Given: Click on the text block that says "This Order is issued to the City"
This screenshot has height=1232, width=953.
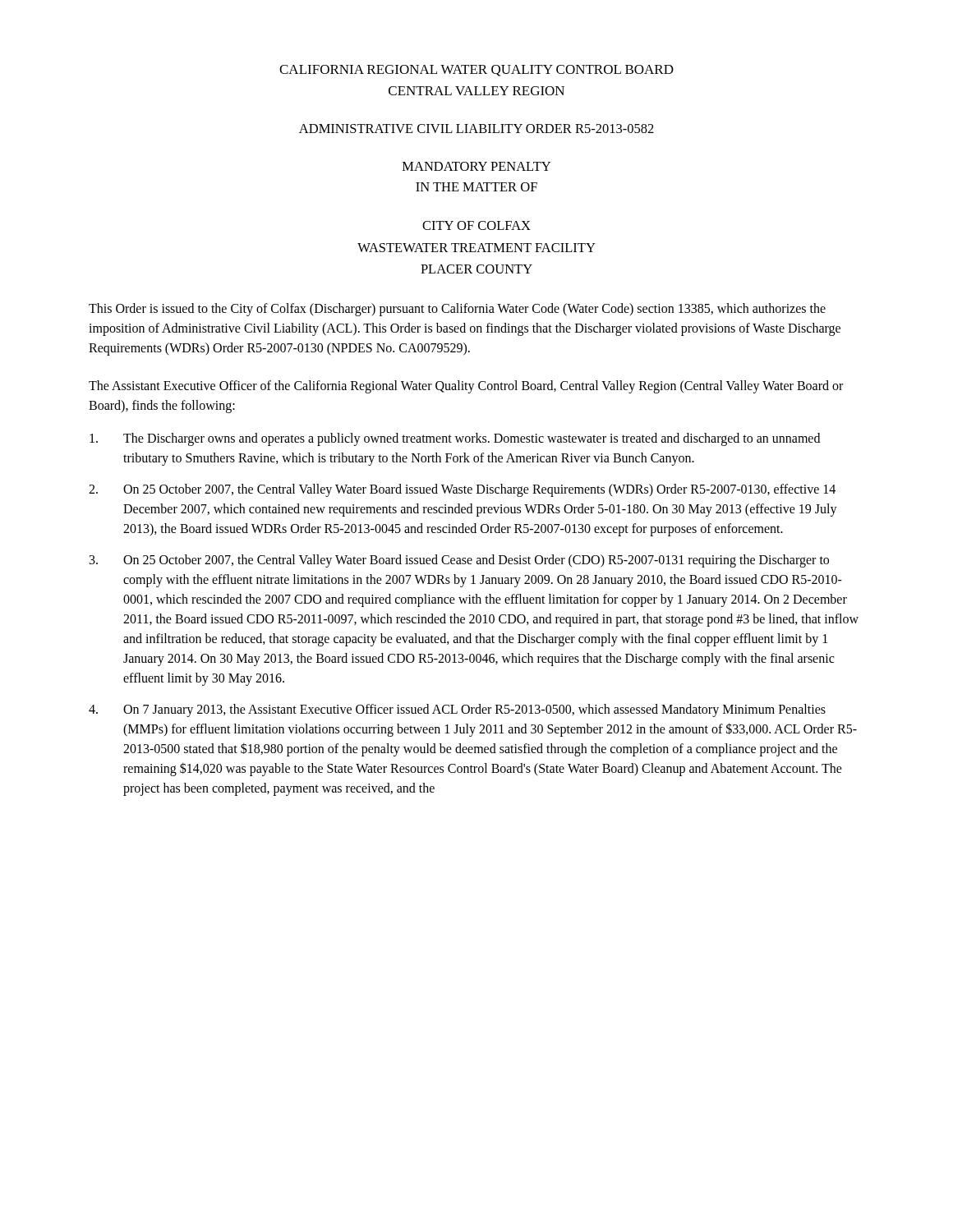Looking at the screenshot, I should coord(465,328).
